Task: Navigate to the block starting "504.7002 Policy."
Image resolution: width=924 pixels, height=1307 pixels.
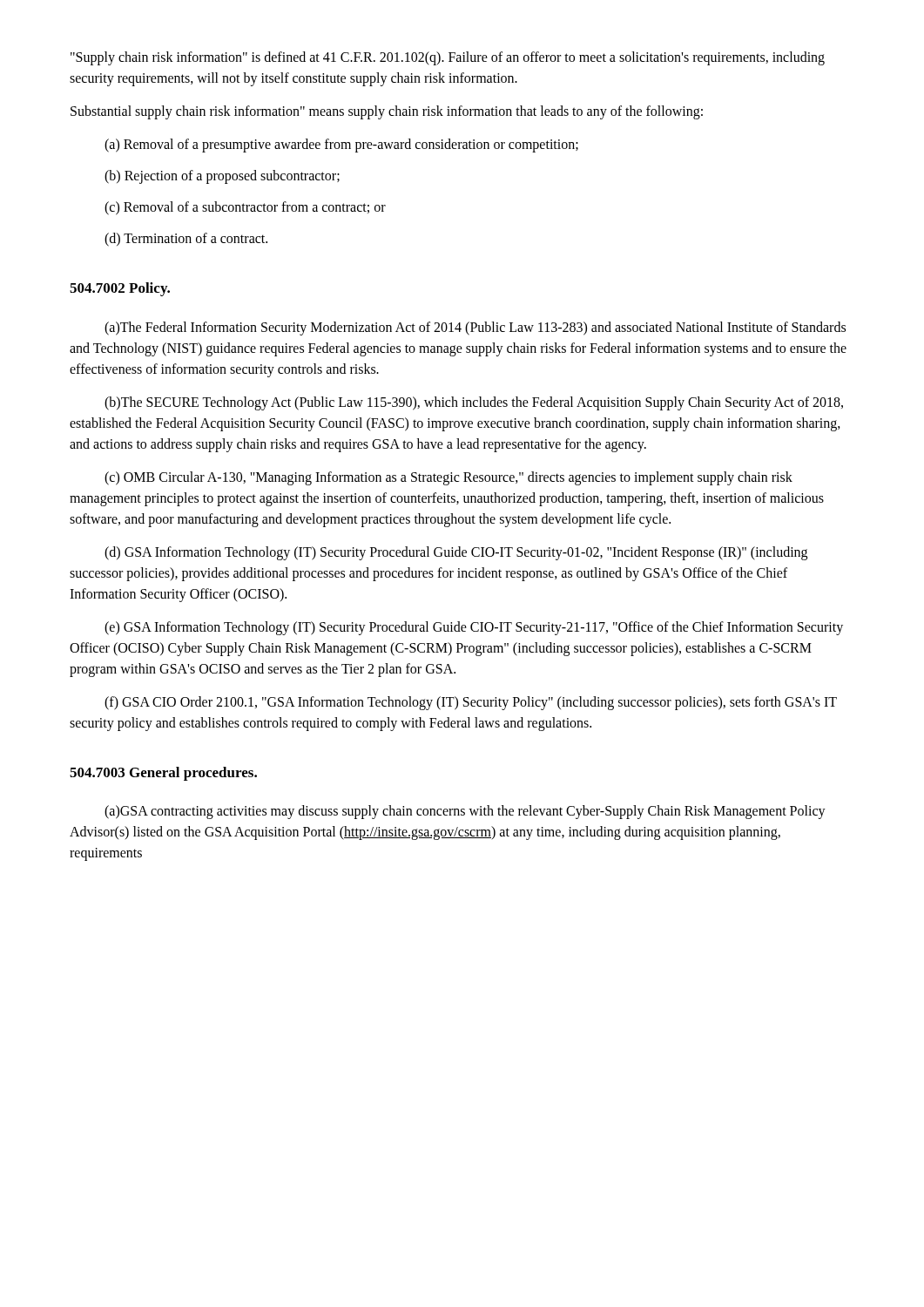Action: coord(120,288)
